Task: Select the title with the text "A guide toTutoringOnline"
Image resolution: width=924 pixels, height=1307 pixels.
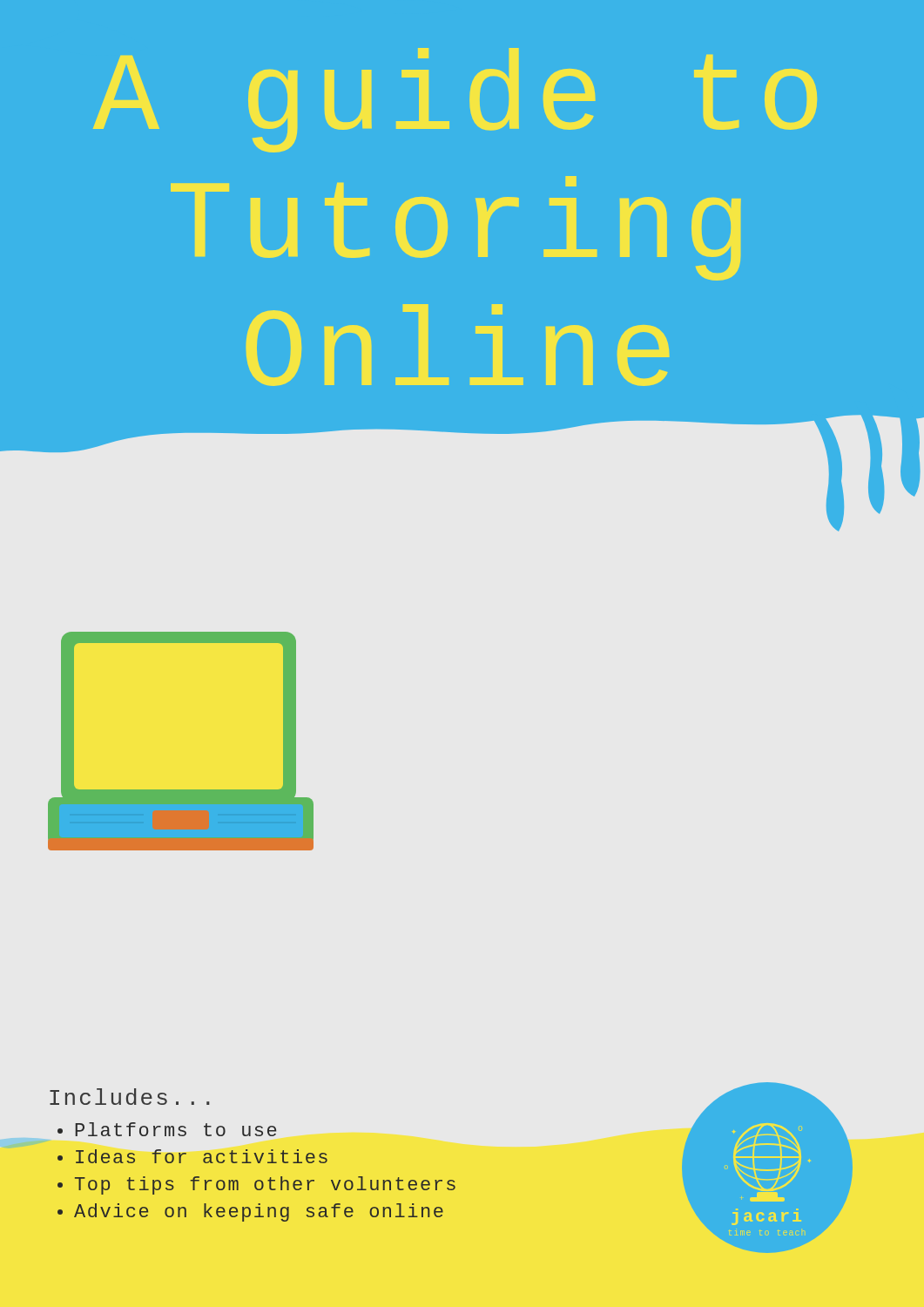Action: tap(462, 227)
